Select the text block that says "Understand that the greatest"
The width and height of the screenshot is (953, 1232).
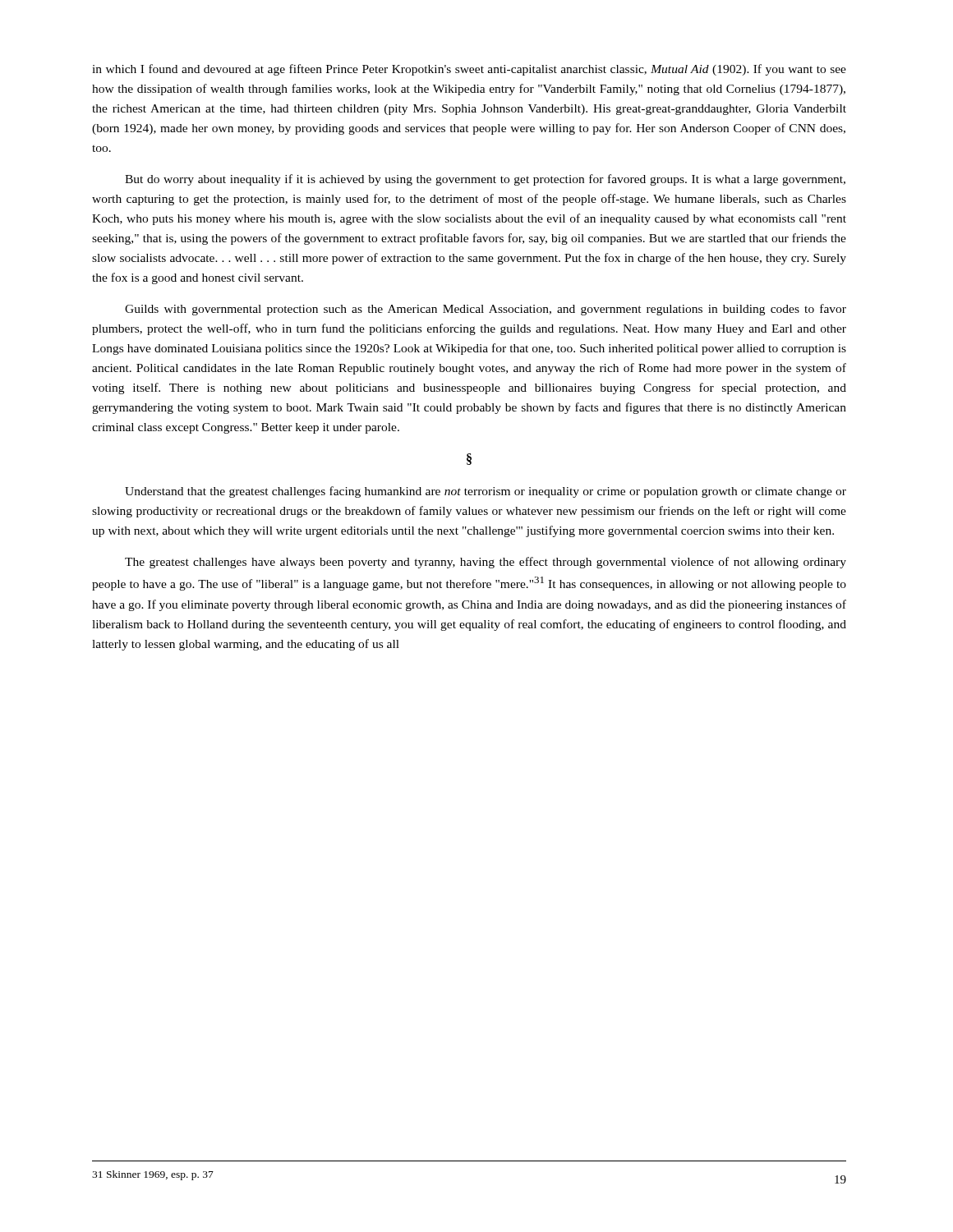469,511
